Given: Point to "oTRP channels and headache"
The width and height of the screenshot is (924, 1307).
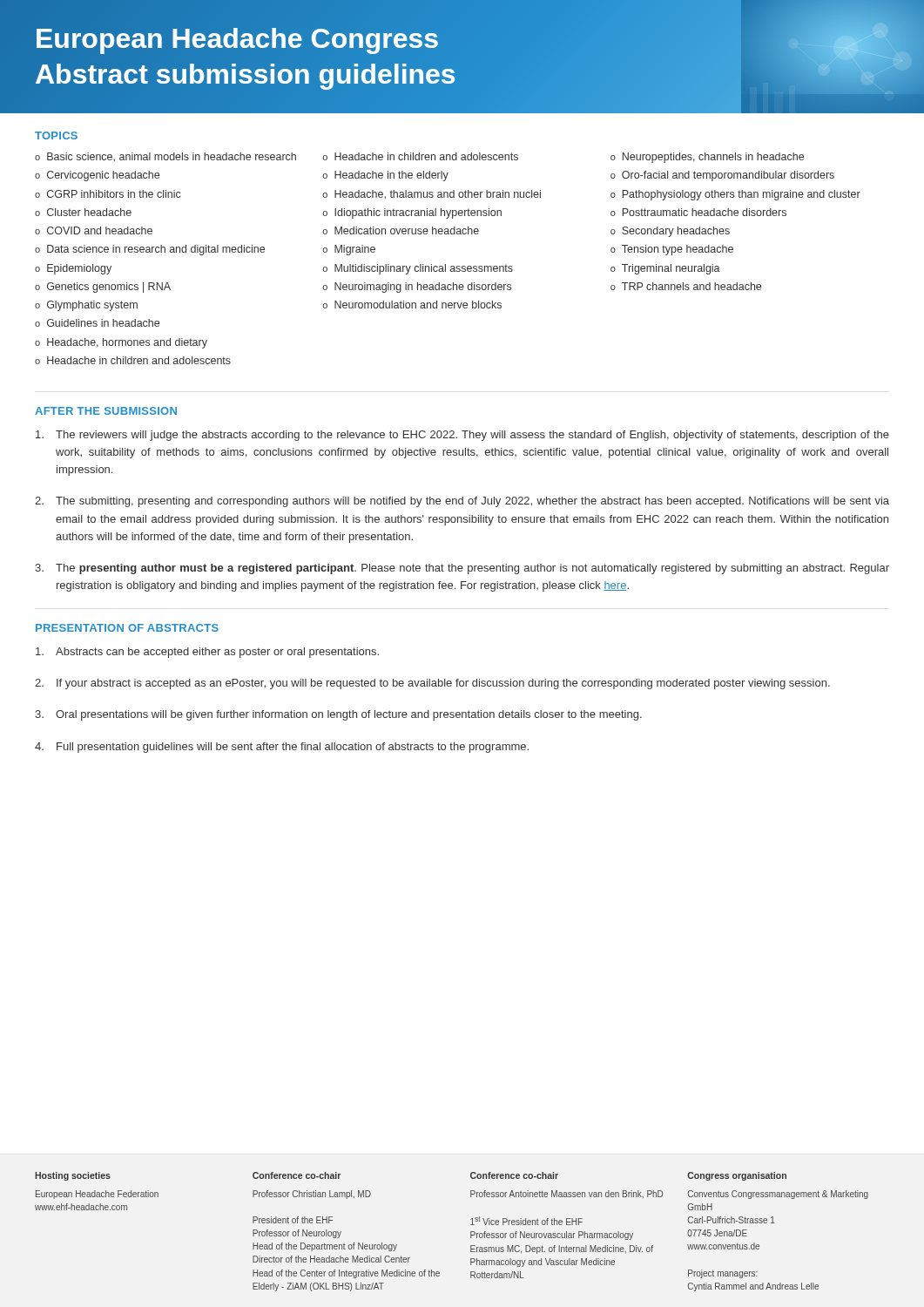Looking at the screenshot, I should 686,287.
